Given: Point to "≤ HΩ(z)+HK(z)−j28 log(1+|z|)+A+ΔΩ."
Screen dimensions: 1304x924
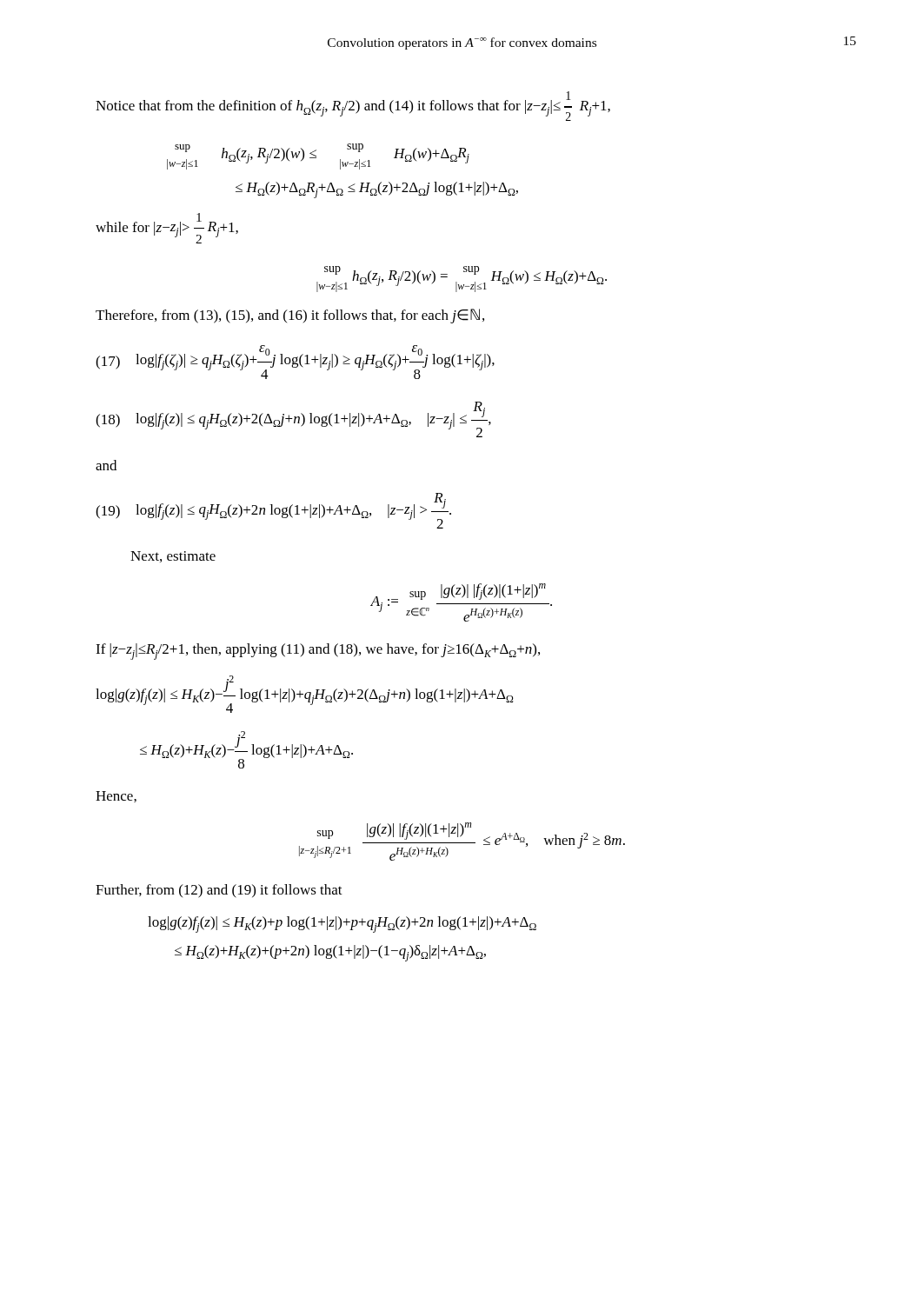Looking at the screenshot, I should pyautogui.click(x=246, y=751).
